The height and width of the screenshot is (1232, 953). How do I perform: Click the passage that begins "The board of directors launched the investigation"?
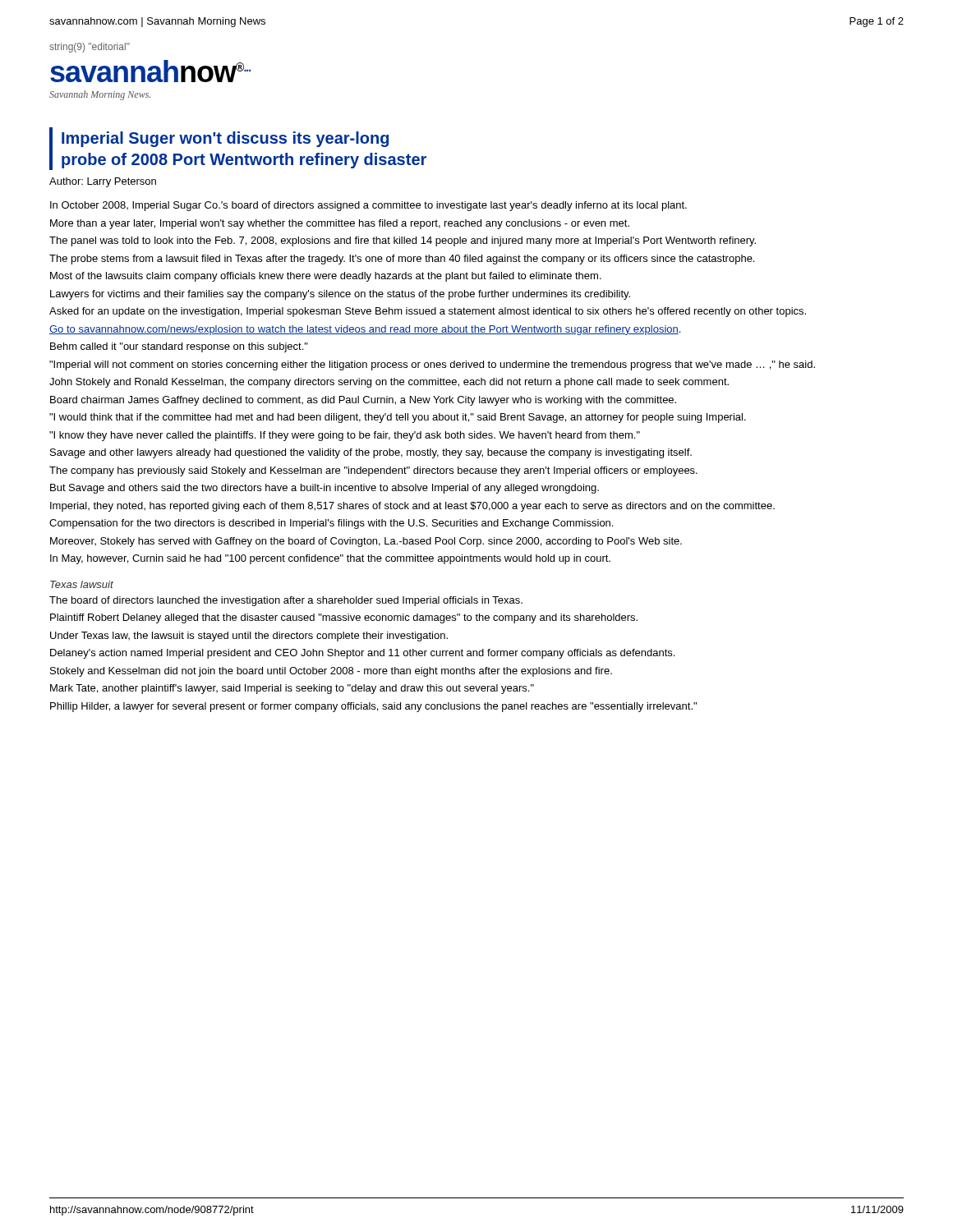pos(476,653)
